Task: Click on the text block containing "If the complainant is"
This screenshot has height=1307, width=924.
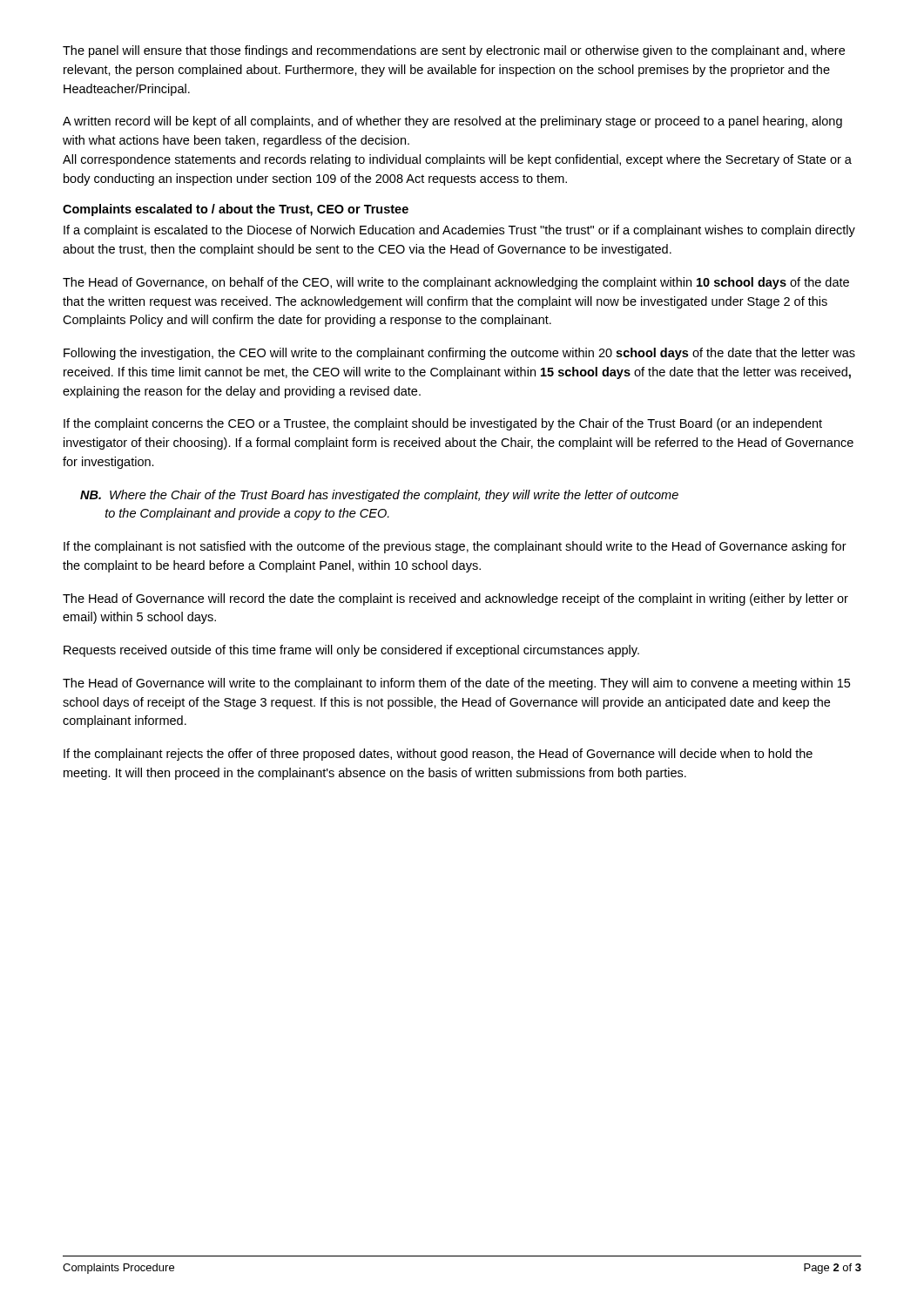Action: click(454, 556)
